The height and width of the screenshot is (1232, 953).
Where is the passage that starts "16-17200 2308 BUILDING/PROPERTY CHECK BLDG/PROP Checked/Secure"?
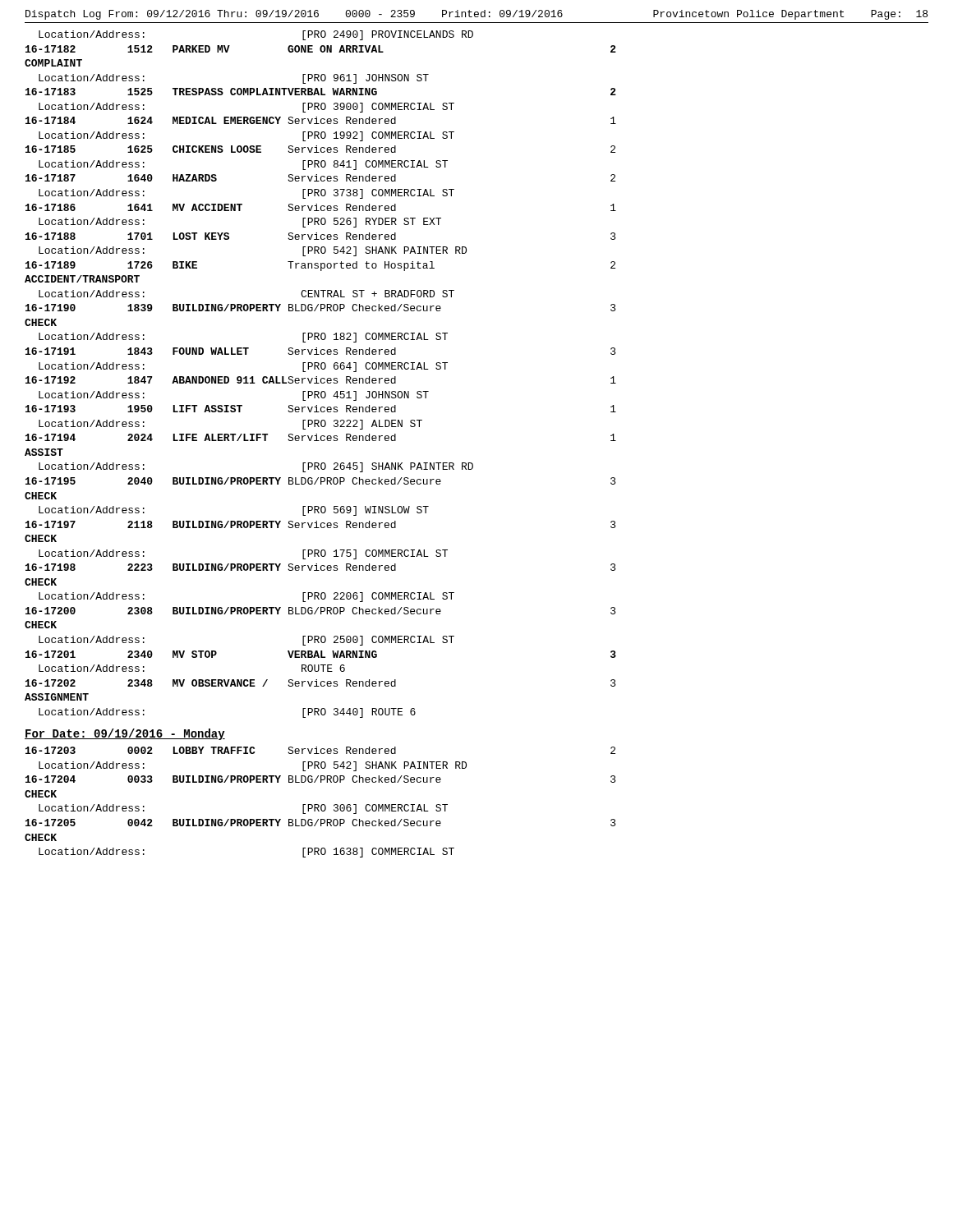pyautogui.click(x=321, y=611)
